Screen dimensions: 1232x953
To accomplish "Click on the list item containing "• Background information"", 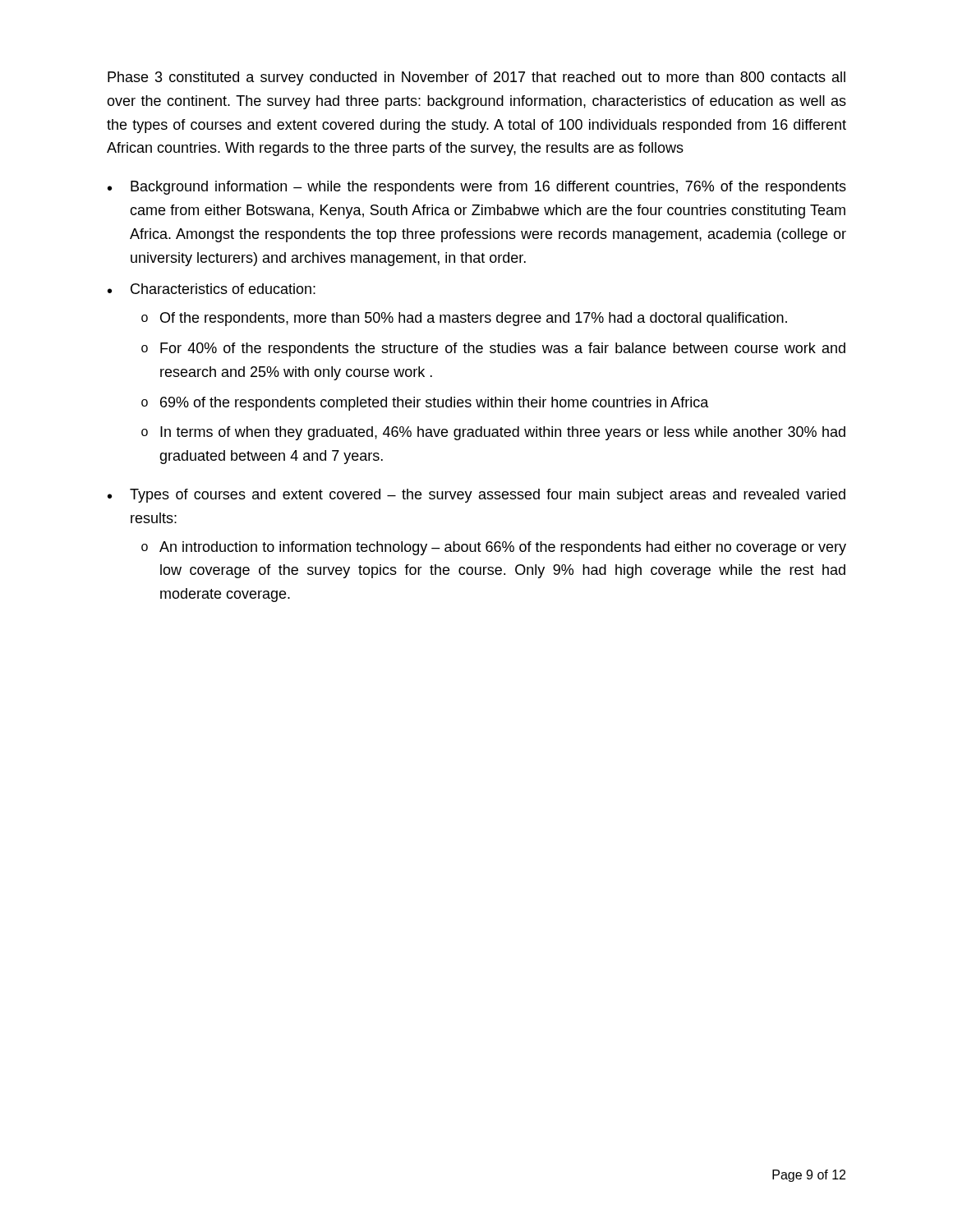I will click(x=476, y=222).
